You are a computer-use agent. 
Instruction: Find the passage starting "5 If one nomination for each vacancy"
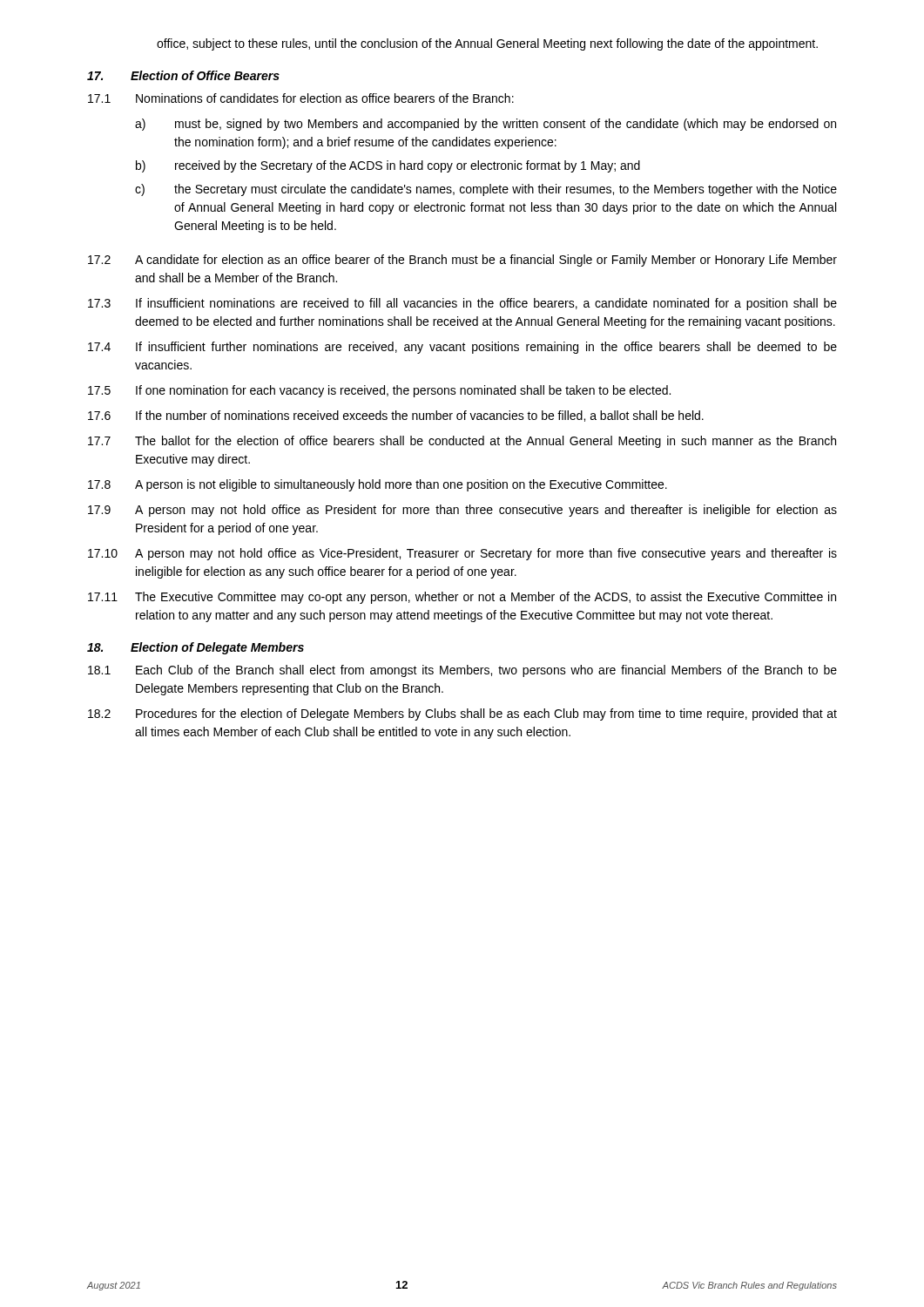[x=462, y=391]
